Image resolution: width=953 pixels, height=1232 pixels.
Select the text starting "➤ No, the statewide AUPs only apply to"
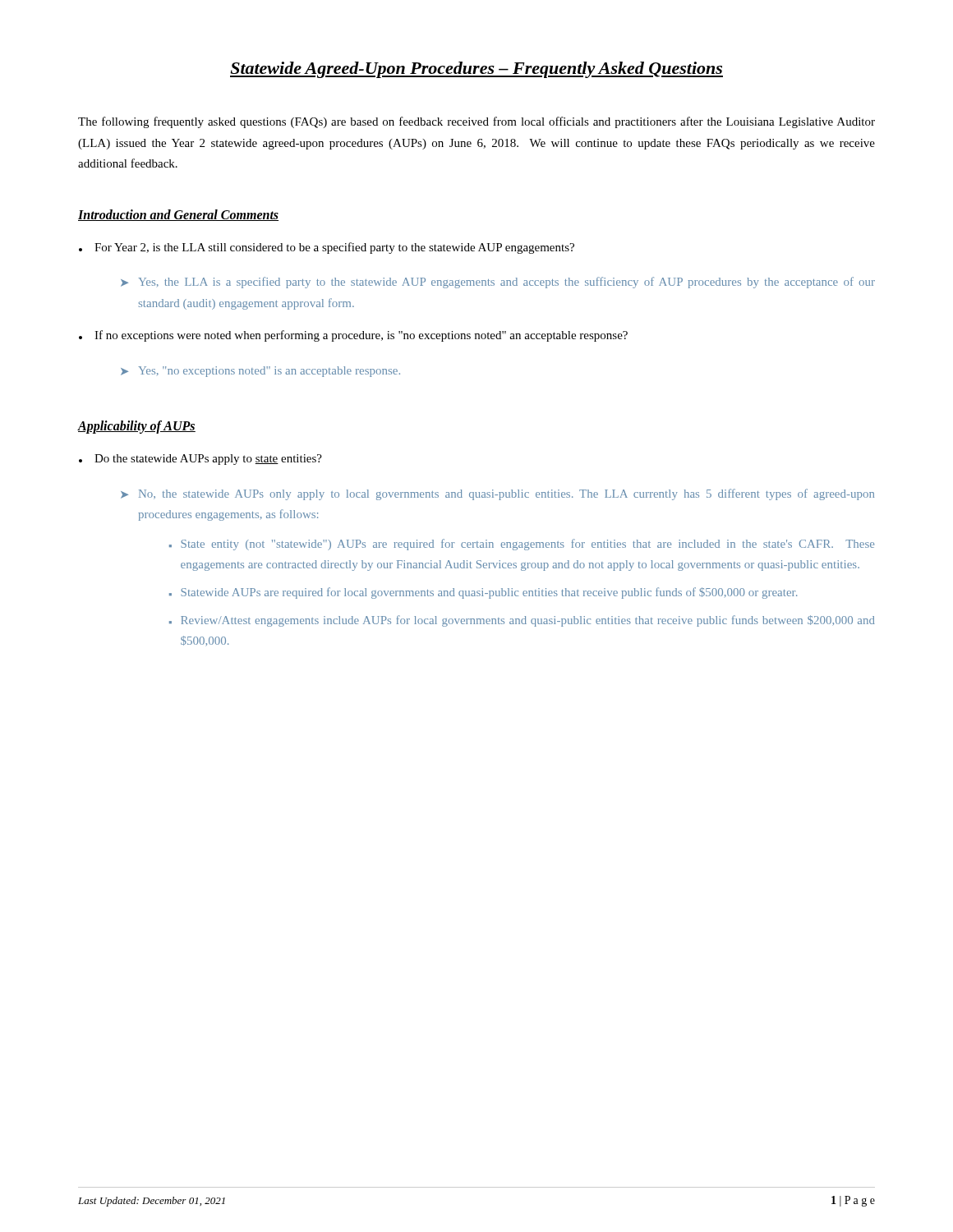click(497, 504)
